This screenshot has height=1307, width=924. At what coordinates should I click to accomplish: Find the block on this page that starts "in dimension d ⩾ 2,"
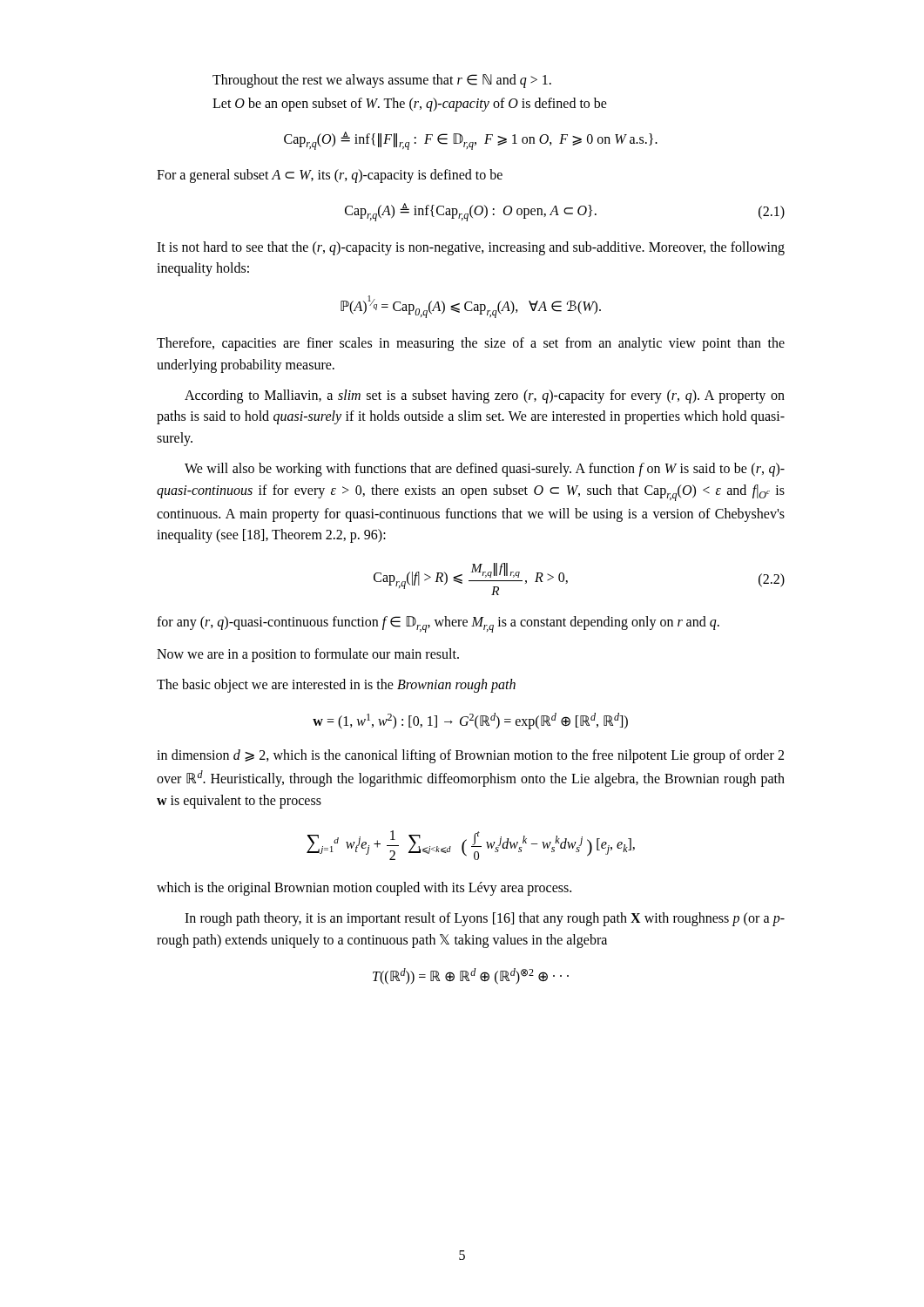coord(471,779)
